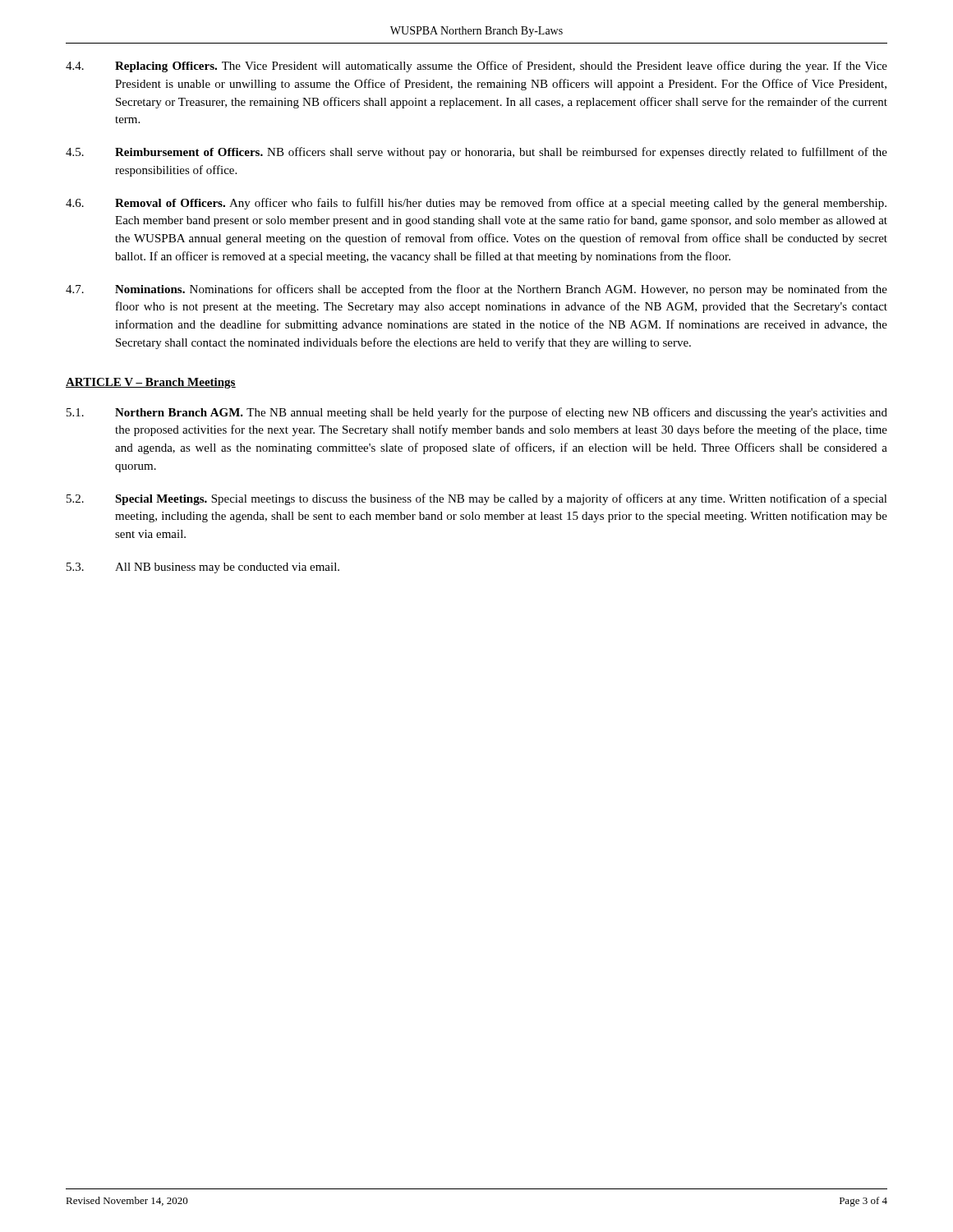Click on the list item with the text "4.4. Replacing Officers."
953x1232 pixels.
[476, 93]
